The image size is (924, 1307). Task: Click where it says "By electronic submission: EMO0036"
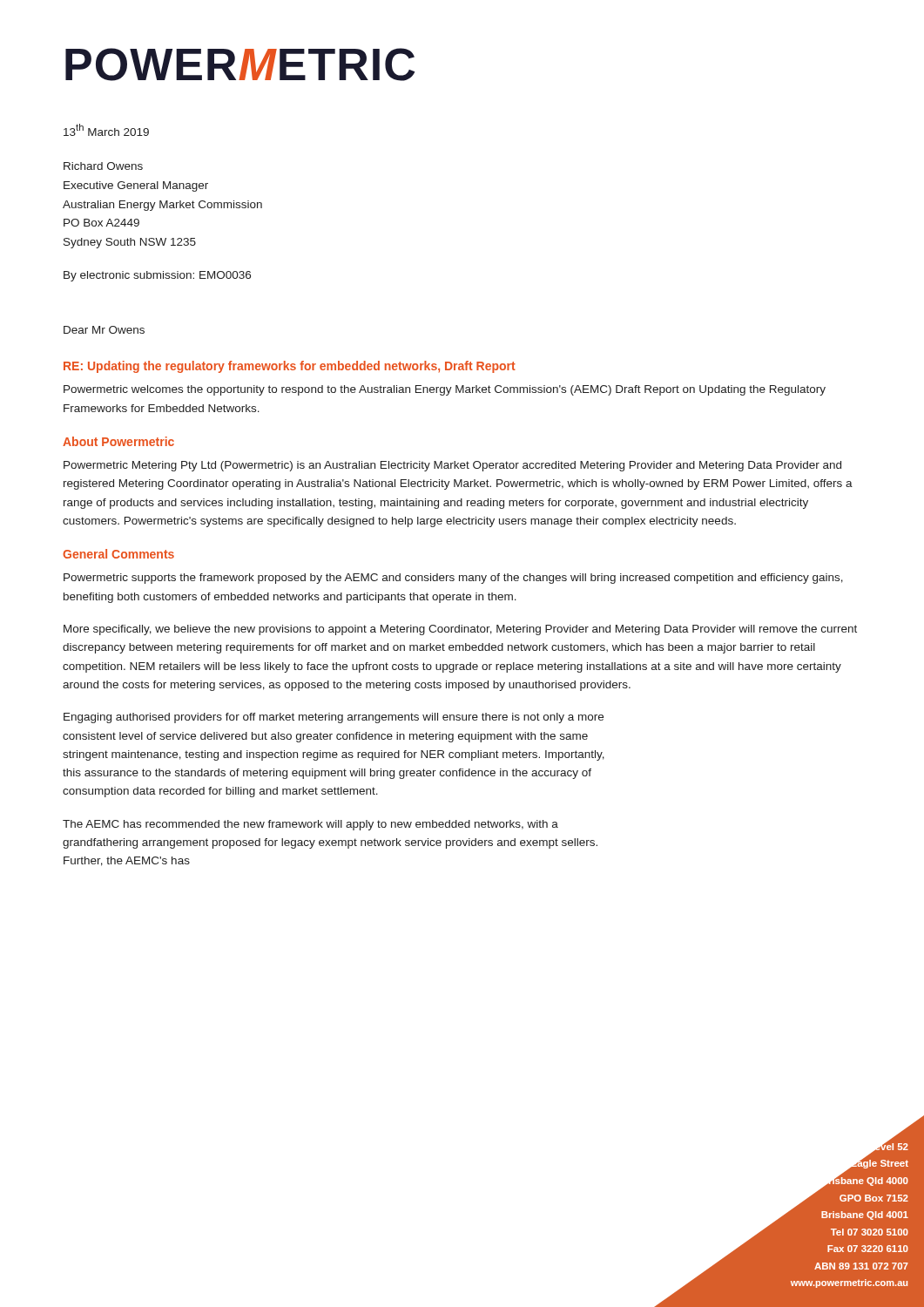157,275
